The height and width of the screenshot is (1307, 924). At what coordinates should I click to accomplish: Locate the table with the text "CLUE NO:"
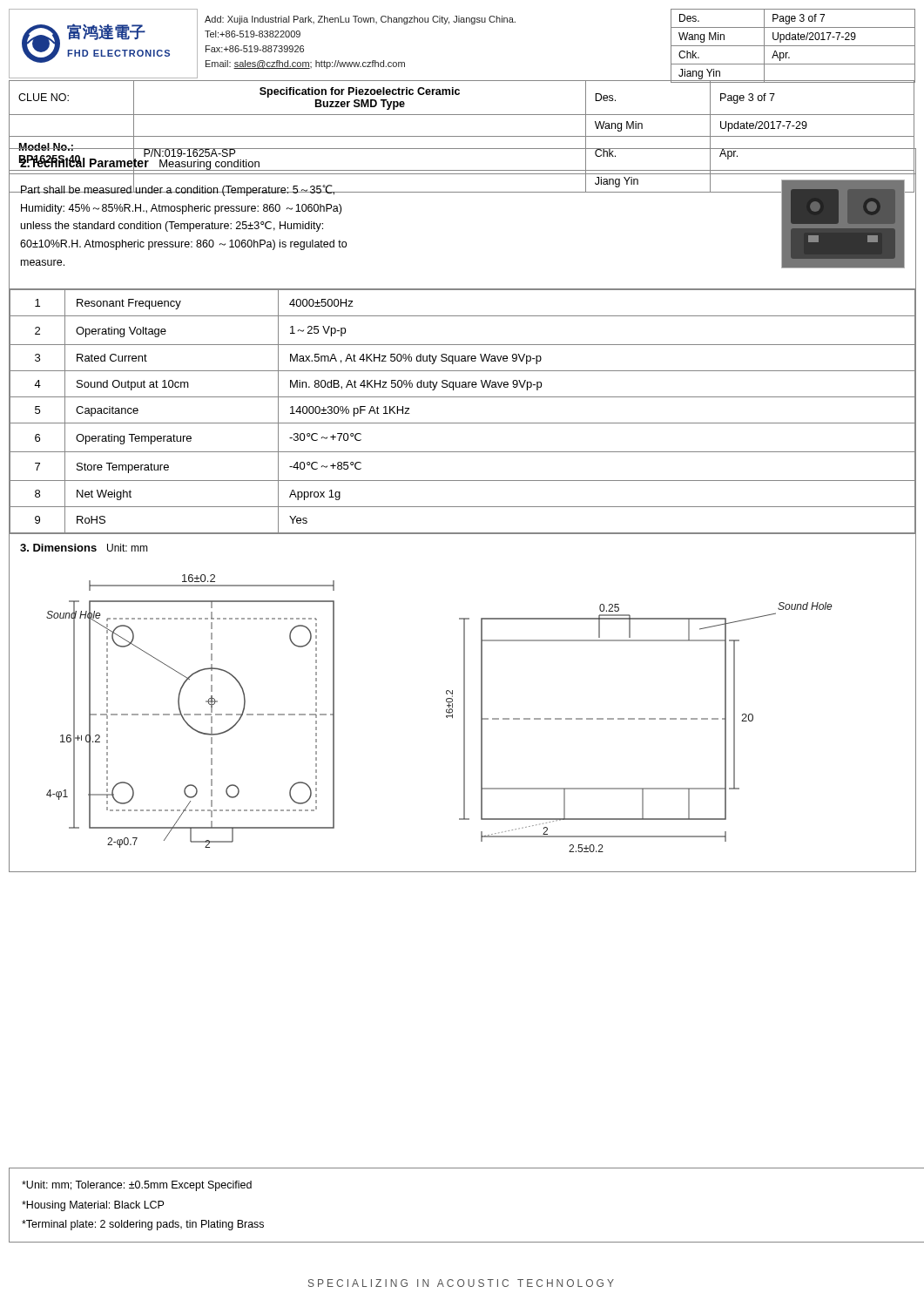click(462, 136)
